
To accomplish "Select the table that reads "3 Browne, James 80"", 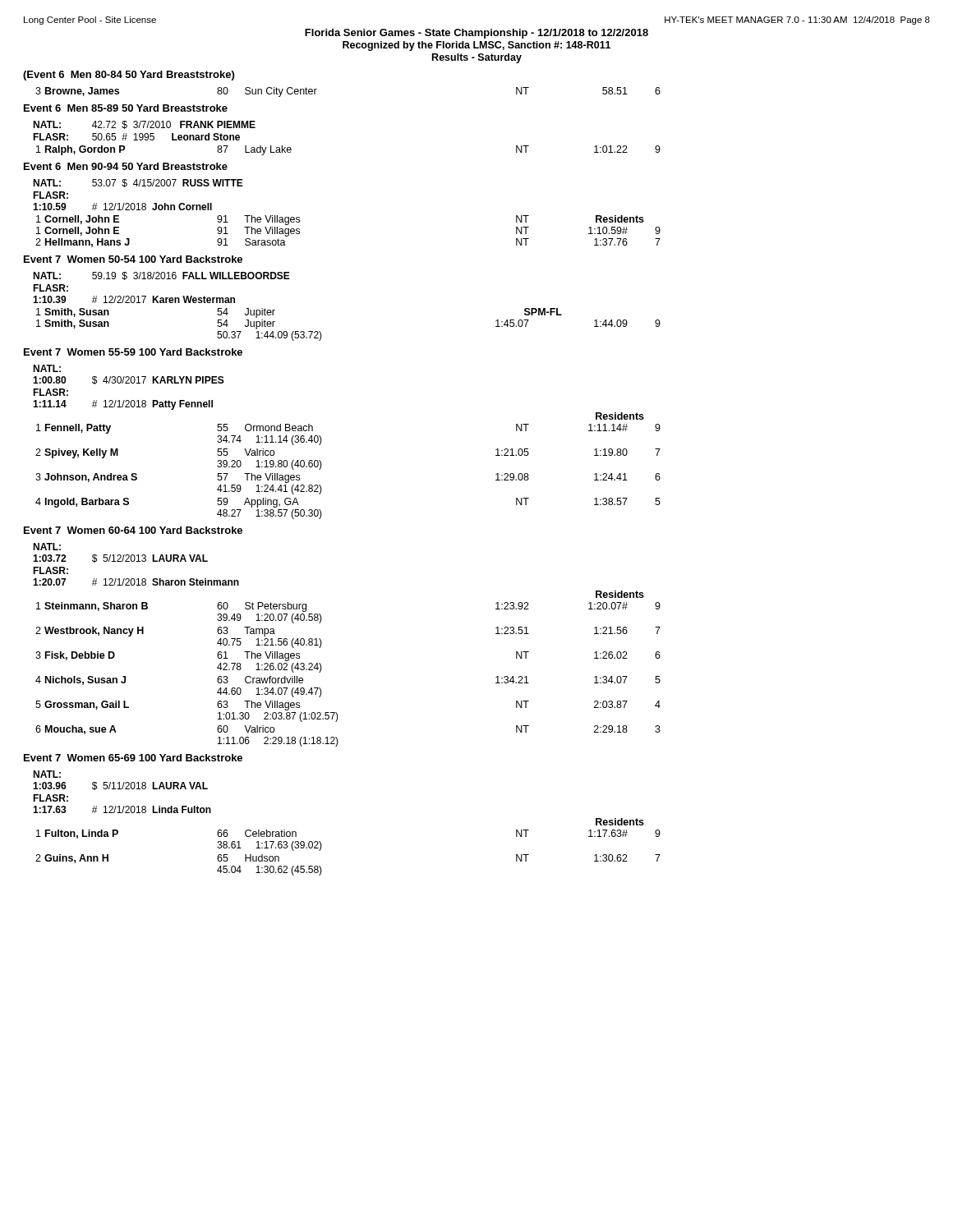I will click(x=476, y=91).
